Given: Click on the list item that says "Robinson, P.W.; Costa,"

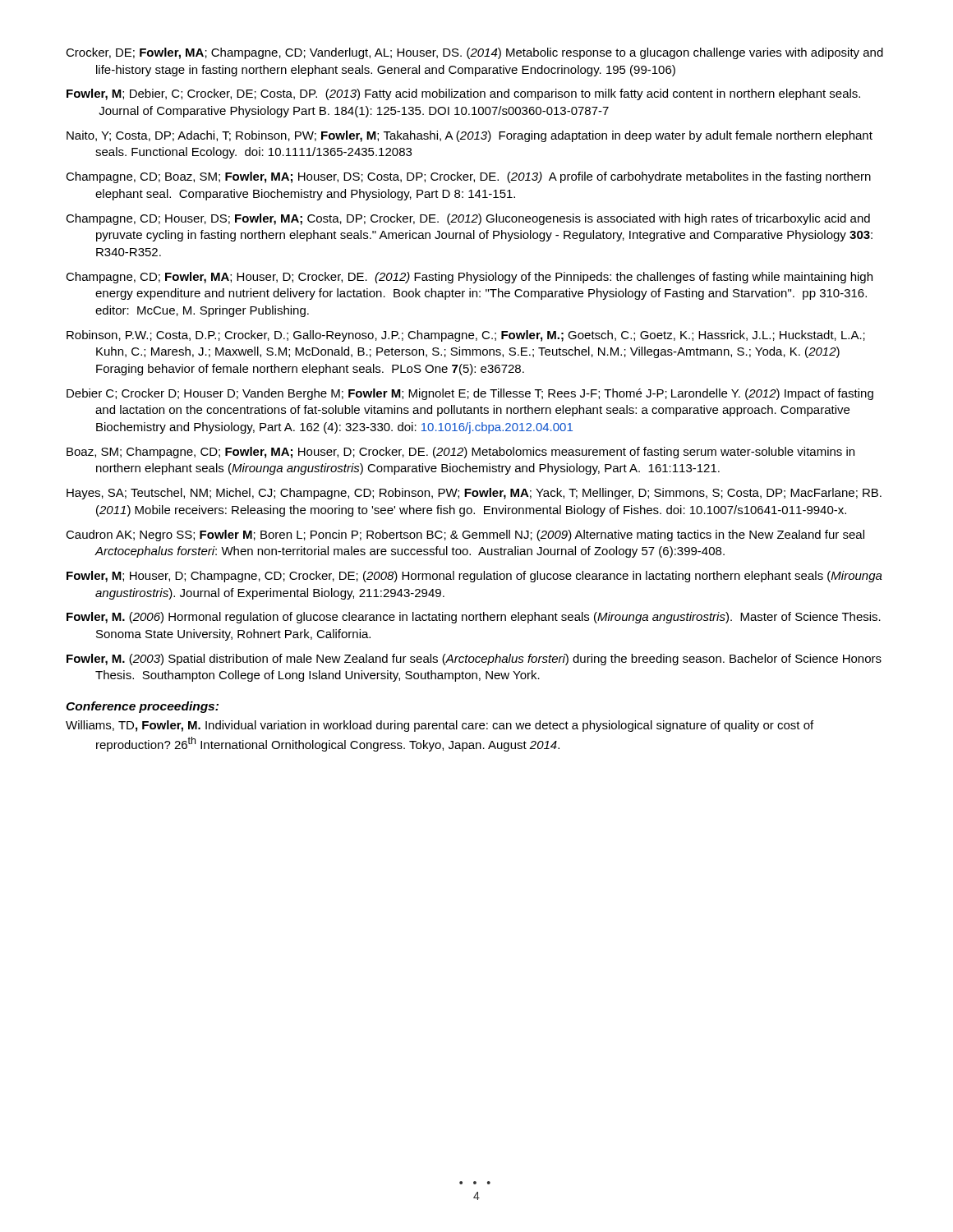Looking at the screenshot, I should (466, 351).
